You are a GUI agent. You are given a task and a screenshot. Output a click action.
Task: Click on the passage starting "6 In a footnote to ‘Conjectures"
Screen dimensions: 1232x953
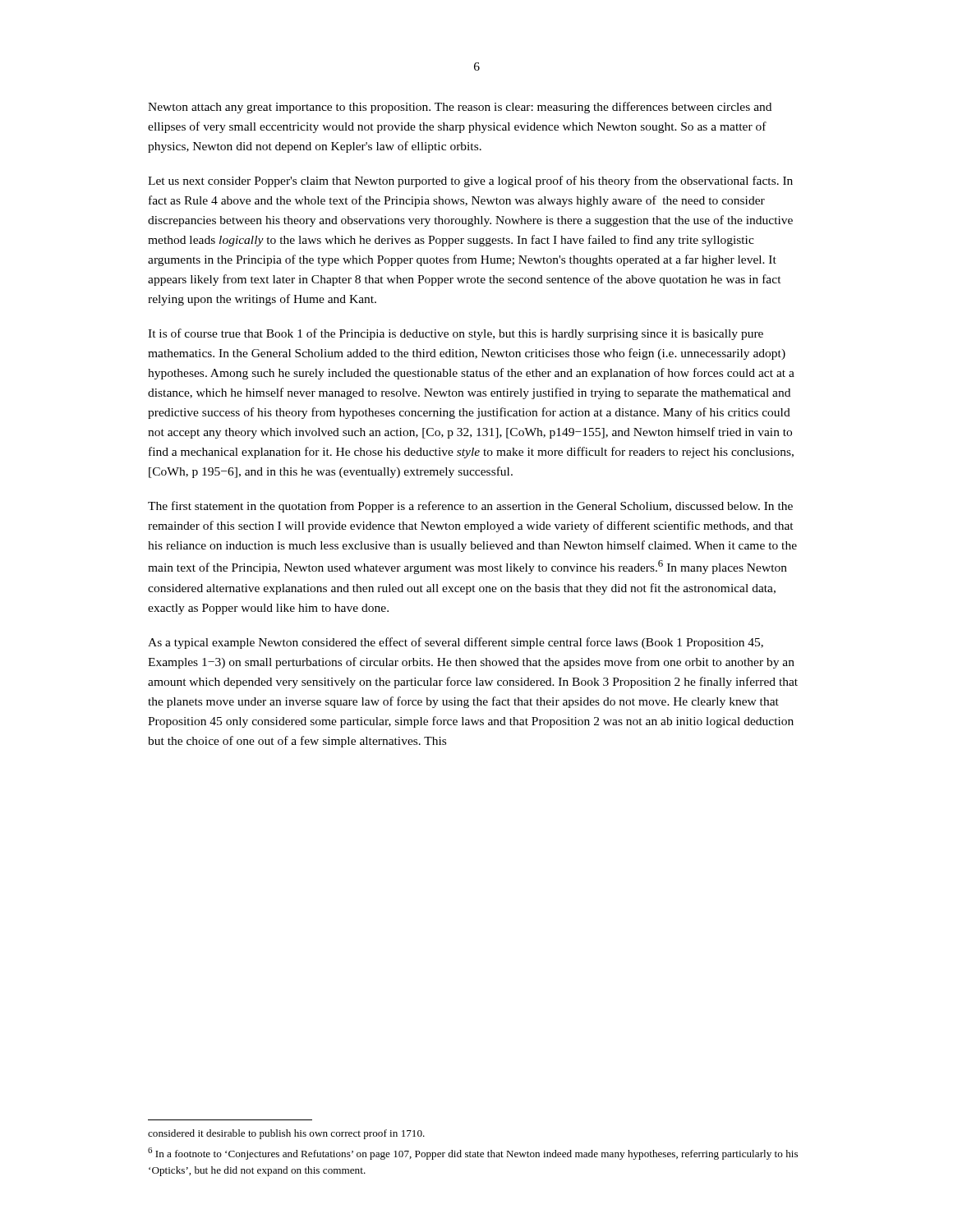point(473,1161)
